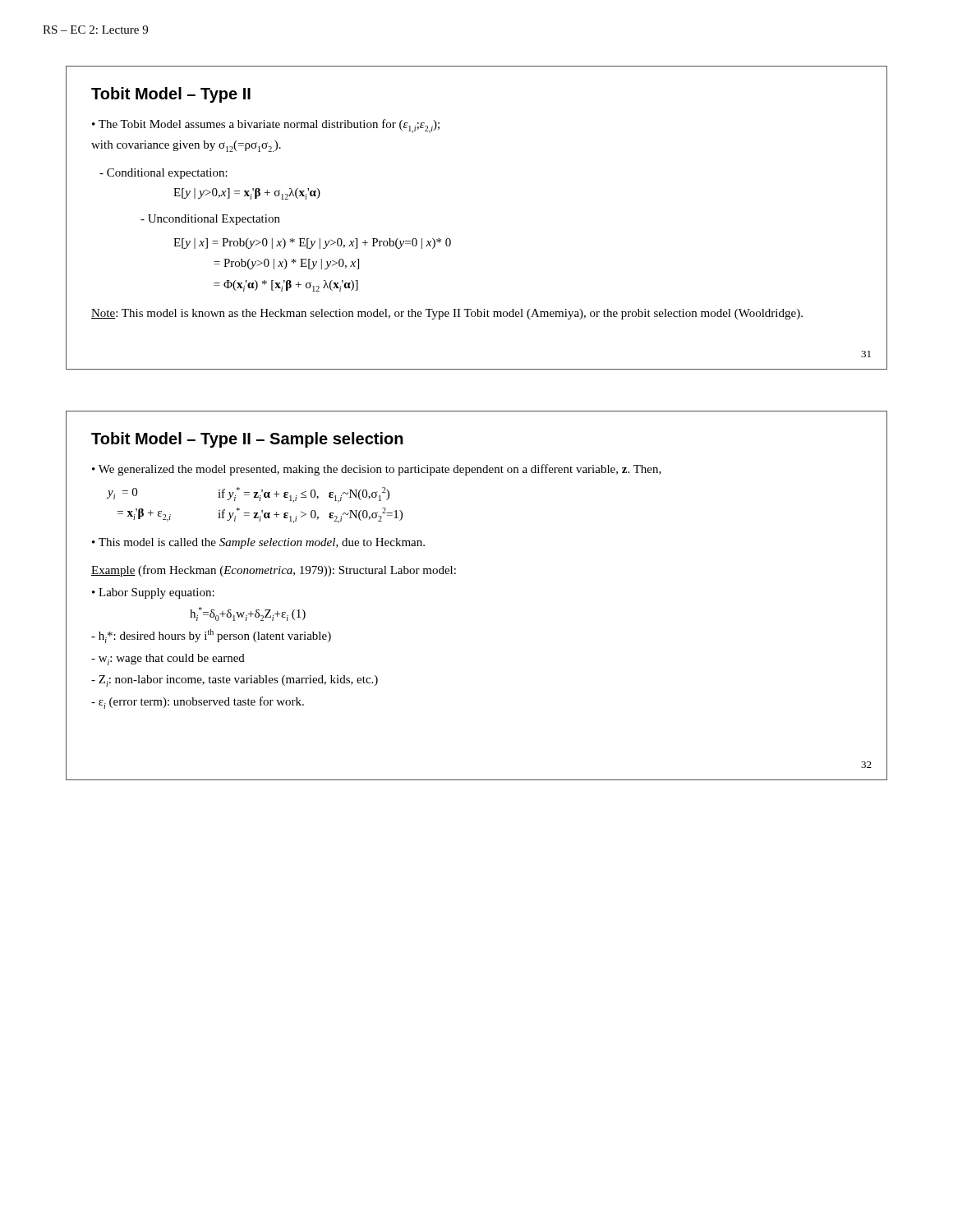Select the element starting "• Labor Supply"

pos(153,592)
